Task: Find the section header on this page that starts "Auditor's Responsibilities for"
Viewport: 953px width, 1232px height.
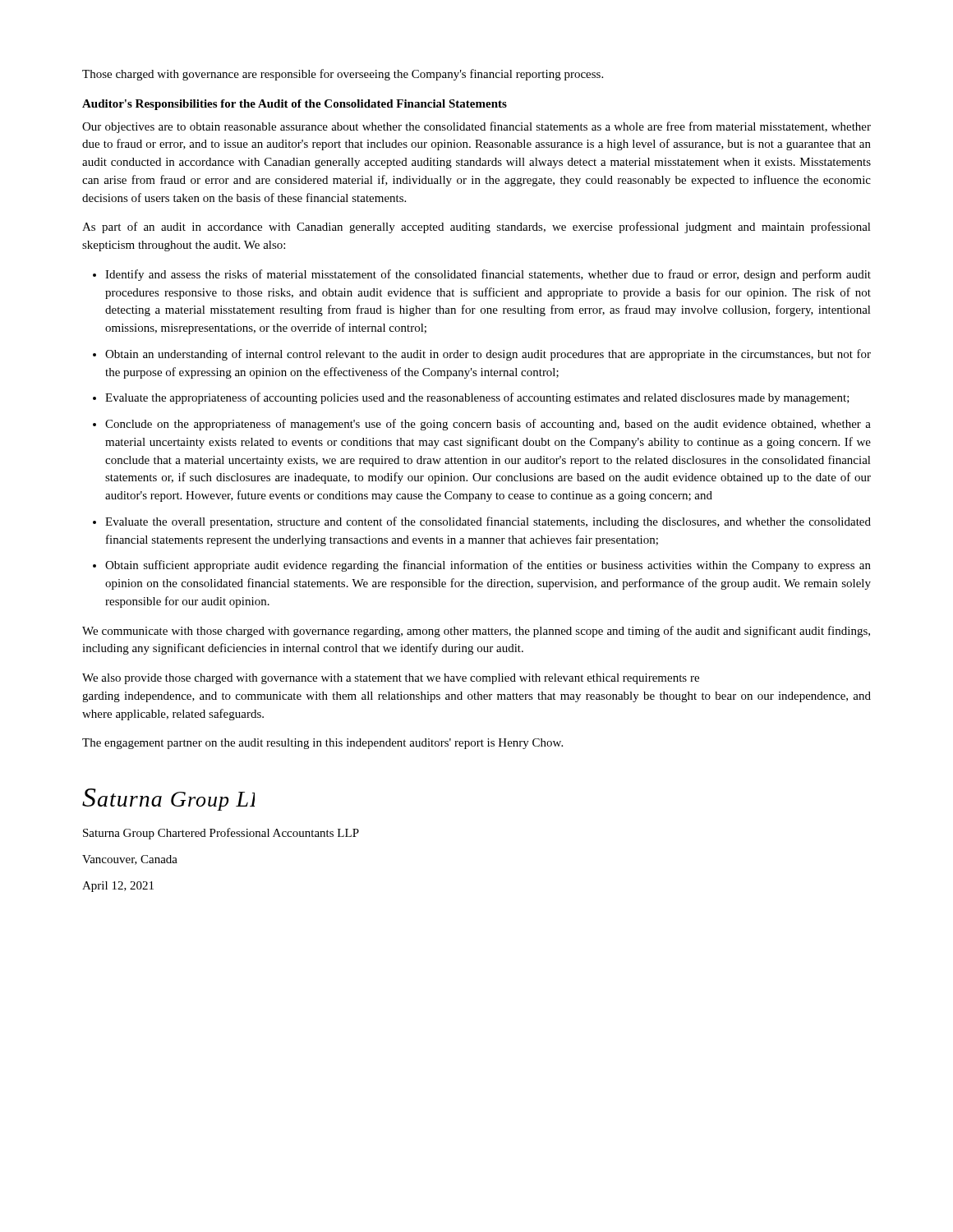Action: pyautogui.click(x=476, y=104)
